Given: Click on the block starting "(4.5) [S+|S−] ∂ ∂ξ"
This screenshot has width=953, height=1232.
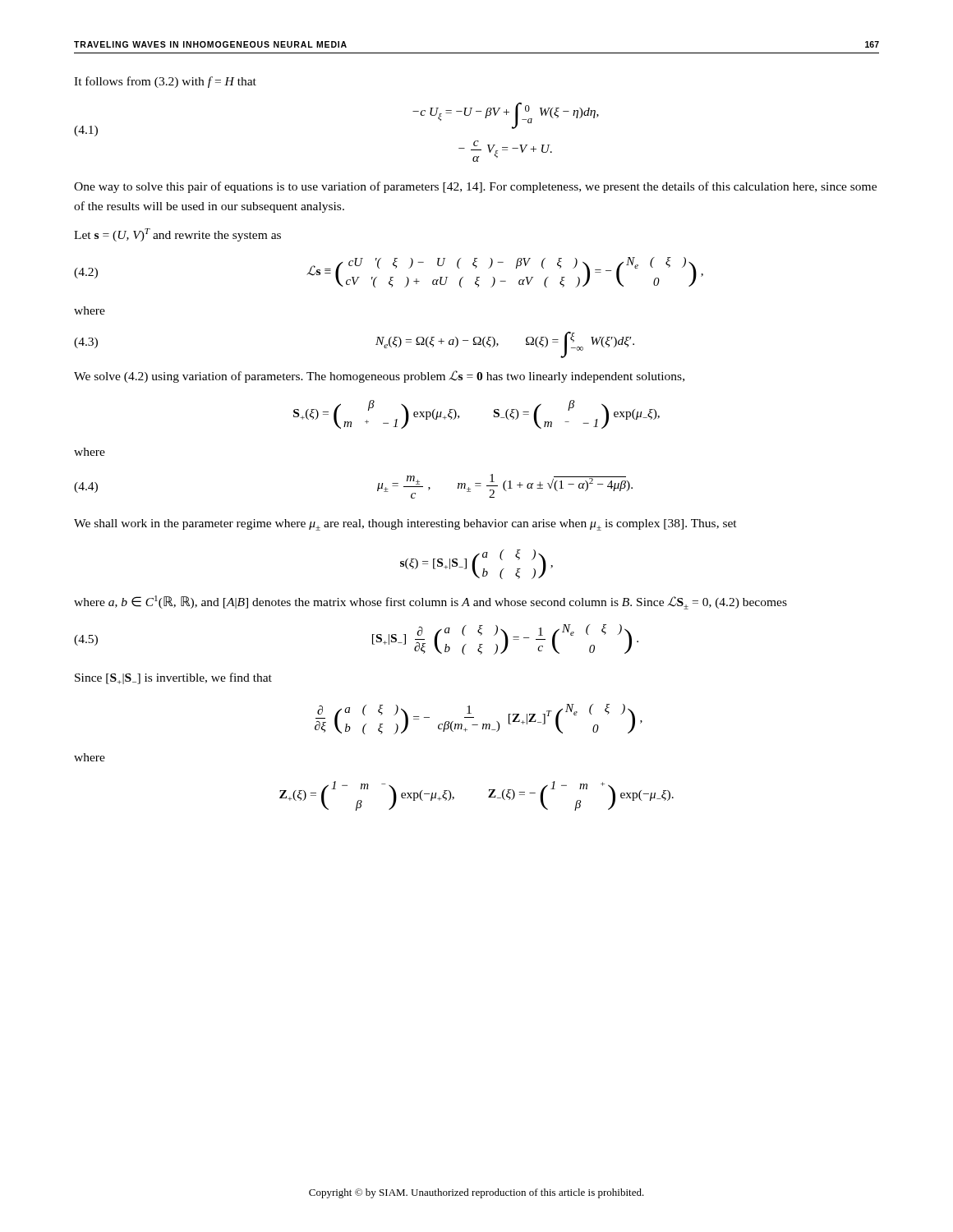Looking at the screenshot, I should [476, 639].
